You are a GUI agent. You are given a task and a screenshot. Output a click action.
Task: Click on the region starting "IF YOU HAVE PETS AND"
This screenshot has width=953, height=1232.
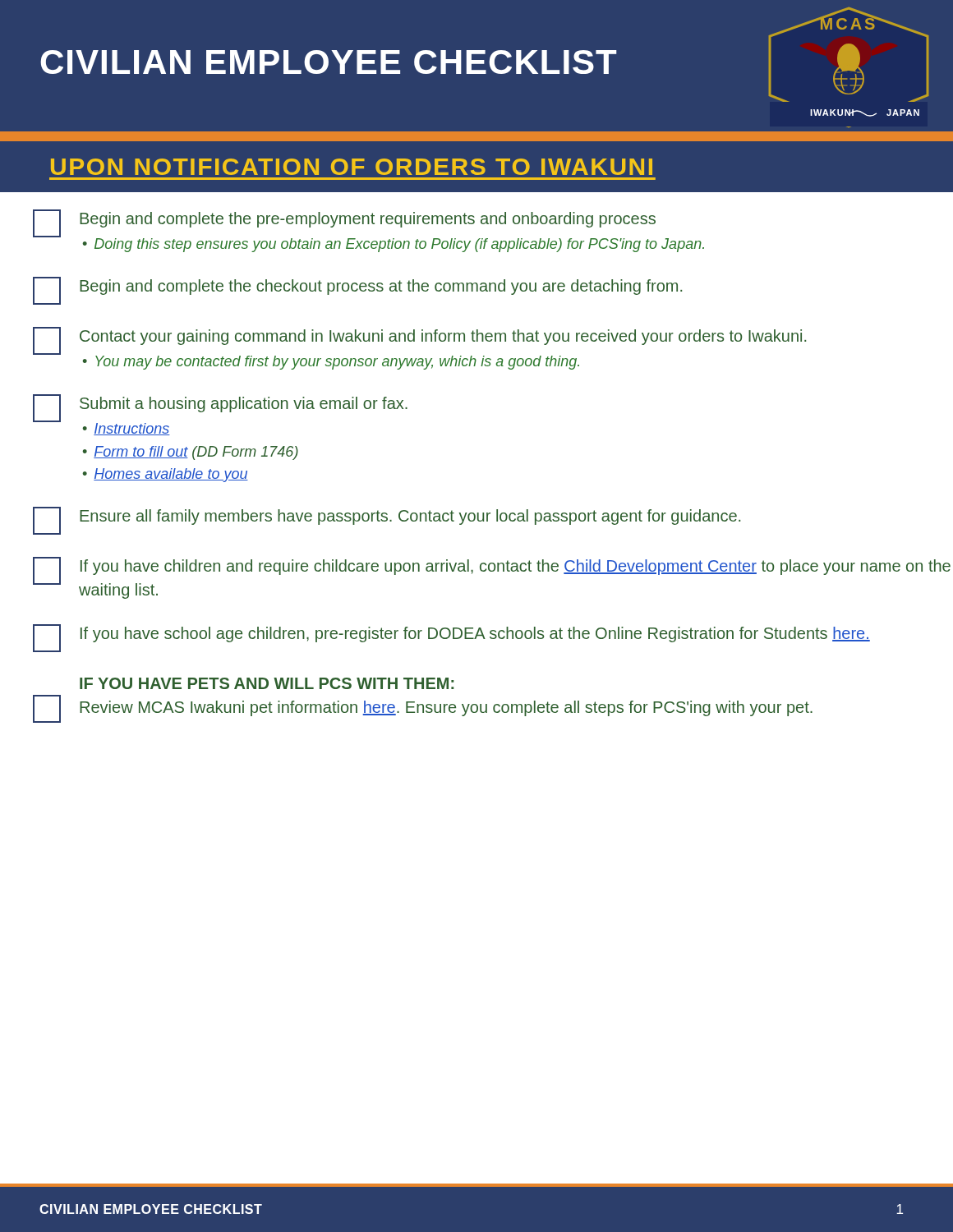pos(493,697)
